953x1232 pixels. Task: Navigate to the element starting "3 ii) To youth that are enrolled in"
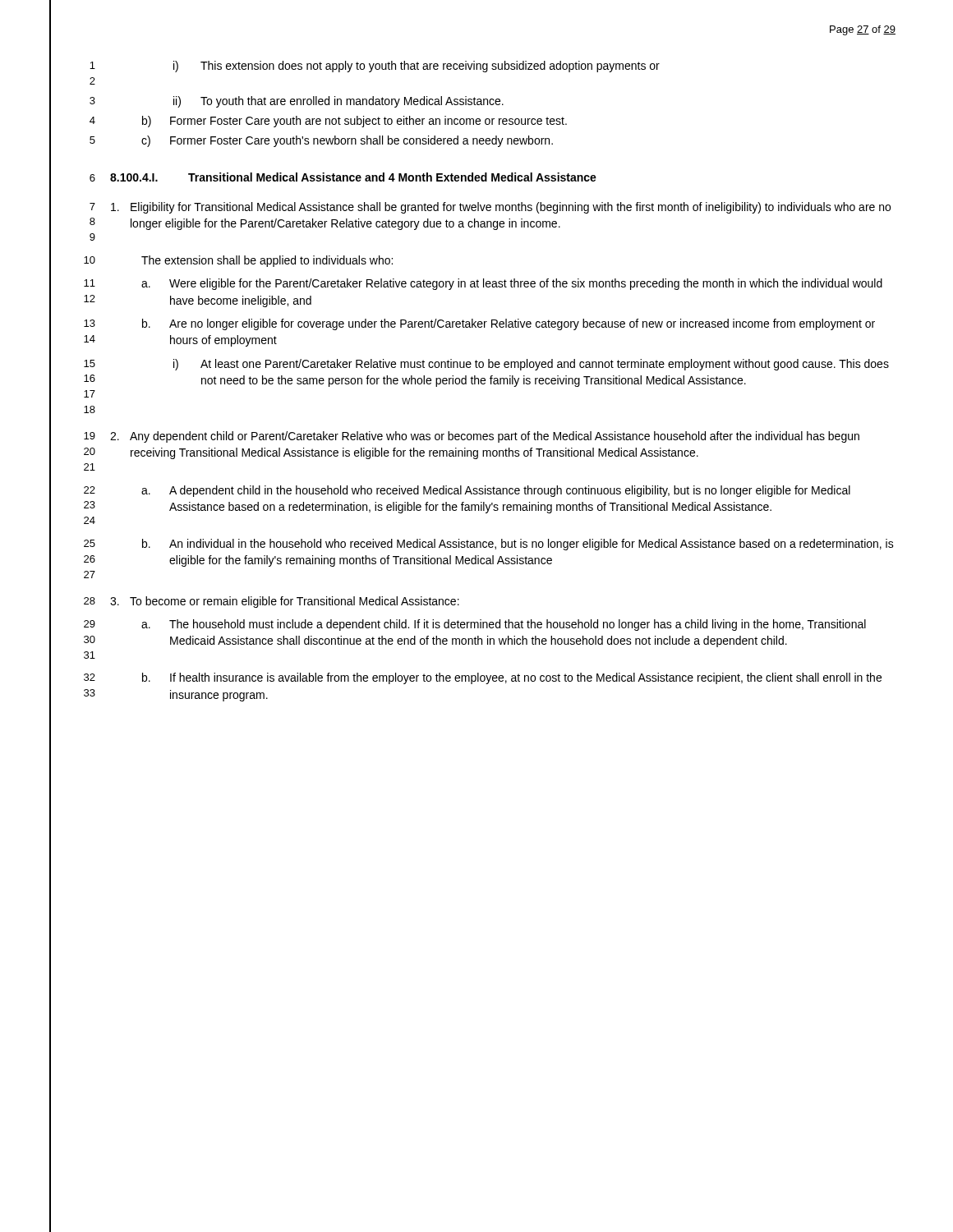coord(481,101)
